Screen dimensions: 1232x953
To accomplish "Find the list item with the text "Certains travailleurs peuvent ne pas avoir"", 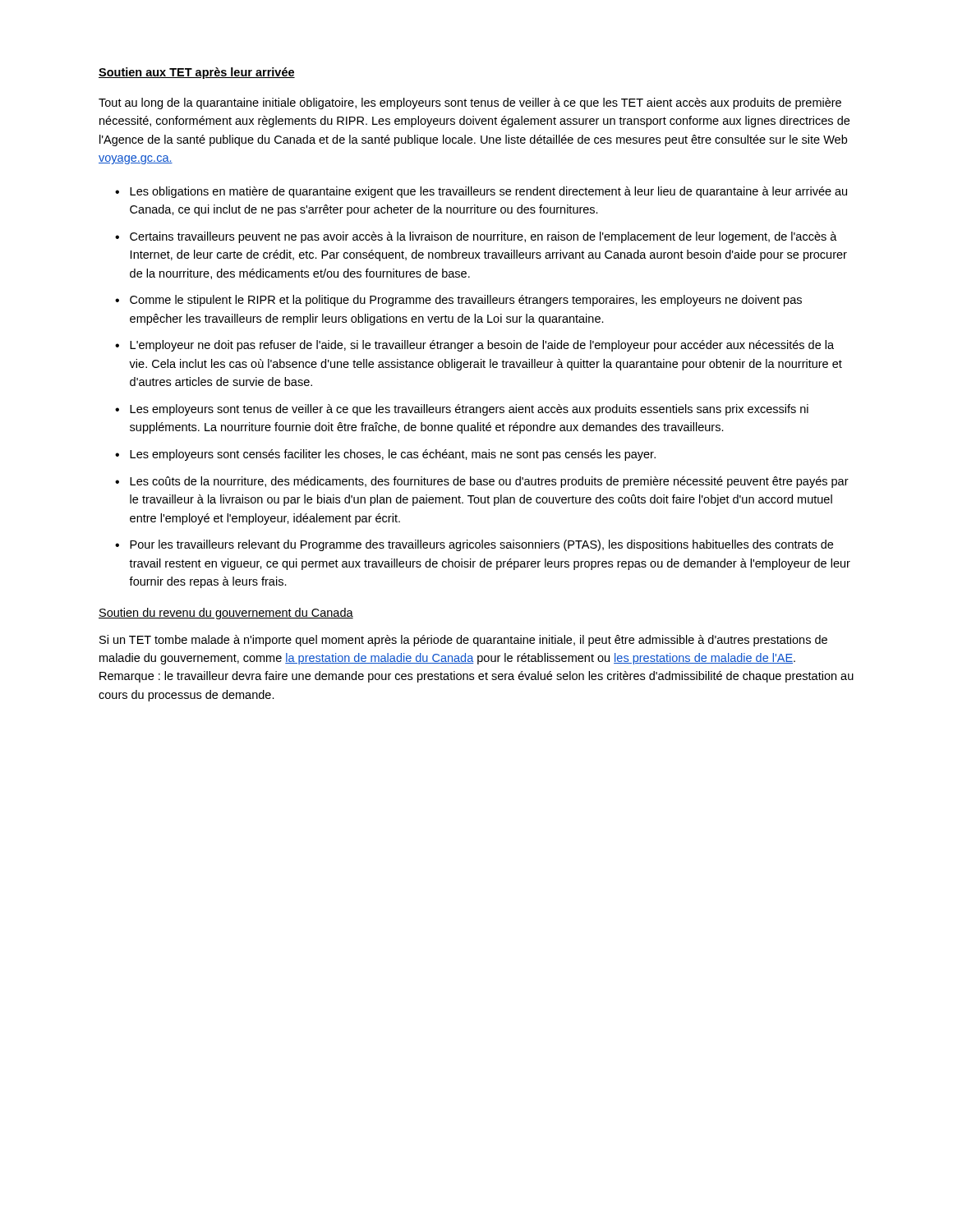I will [492, 255].
